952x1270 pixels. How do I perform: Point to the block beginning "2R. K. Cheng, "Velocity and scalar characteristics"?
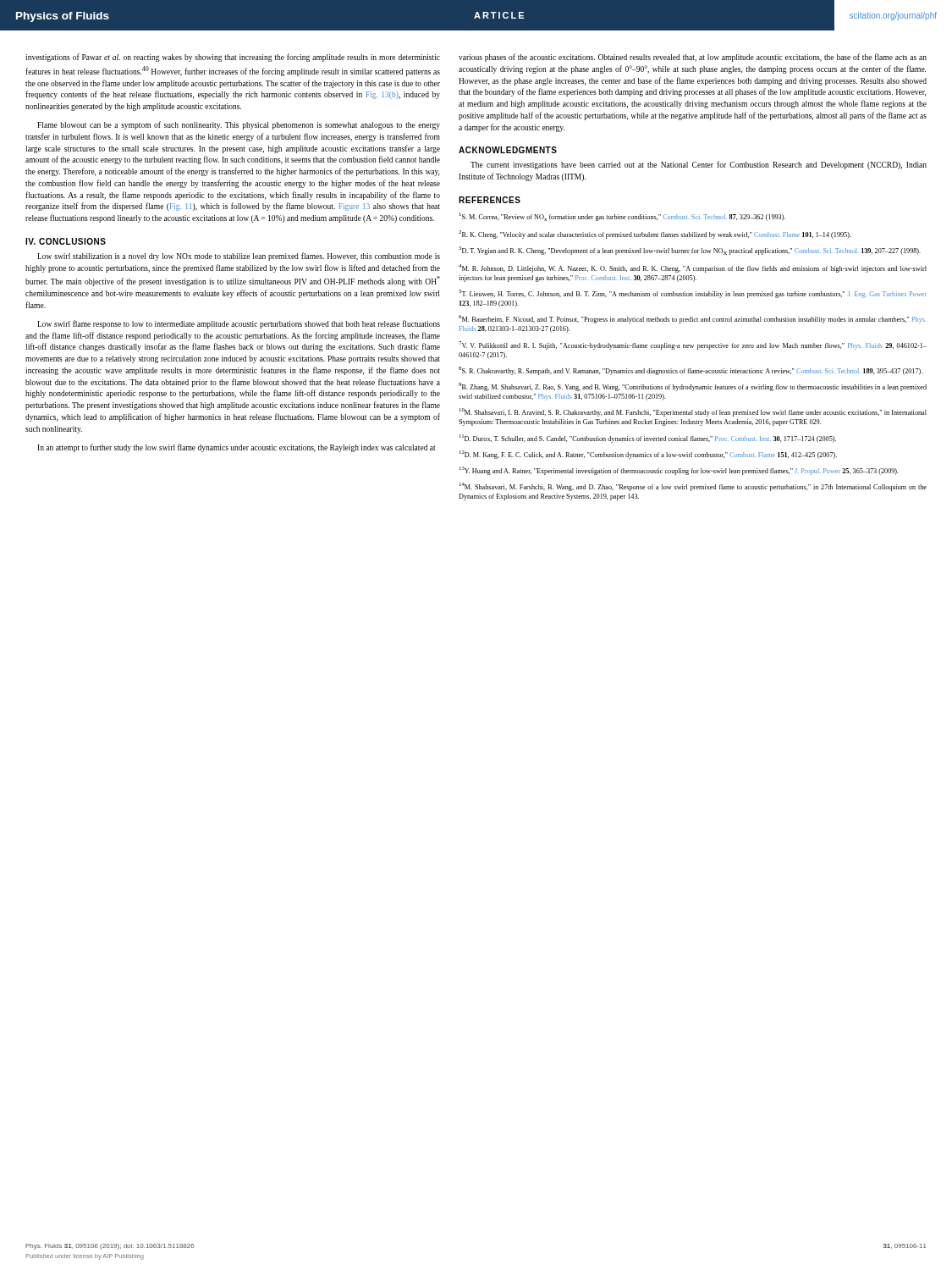(x=655, y=233)
